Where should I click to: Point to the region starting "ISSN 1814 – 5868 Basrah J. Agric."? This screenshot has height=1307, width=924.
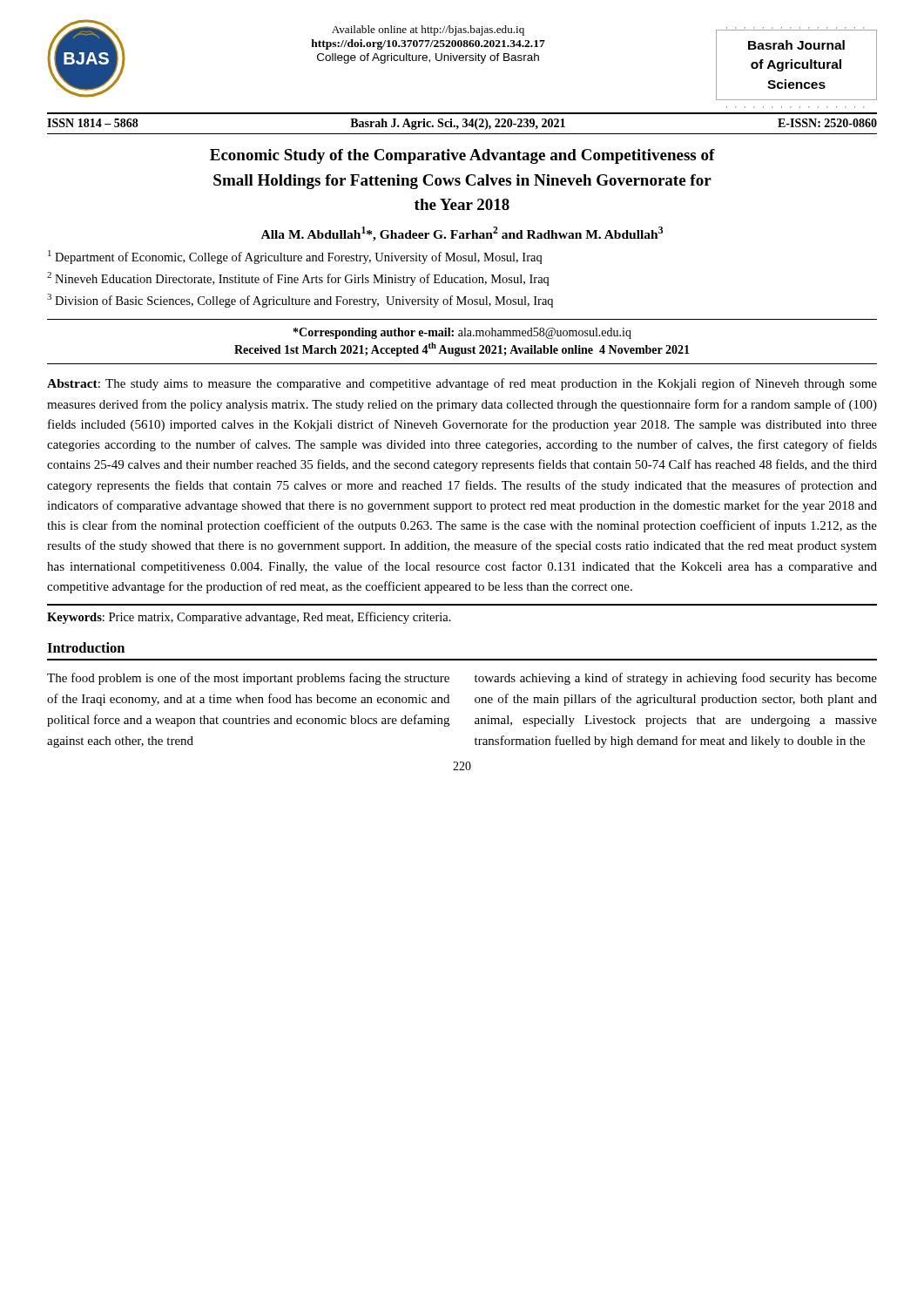tap(462, 124)
